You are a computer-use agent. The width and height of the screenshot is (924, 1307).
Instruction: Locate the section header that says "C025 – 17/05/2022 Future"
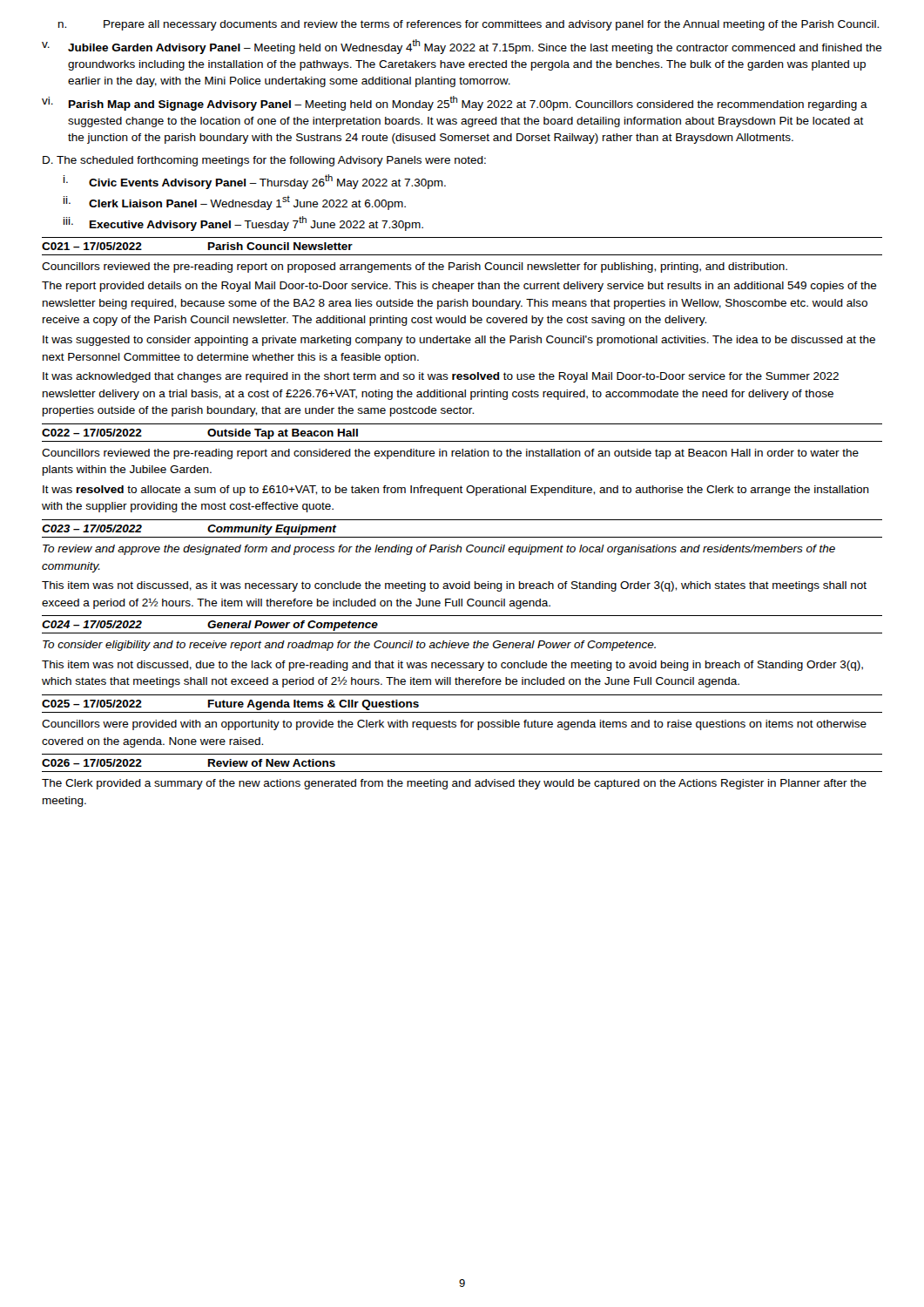tap(230, 704)
